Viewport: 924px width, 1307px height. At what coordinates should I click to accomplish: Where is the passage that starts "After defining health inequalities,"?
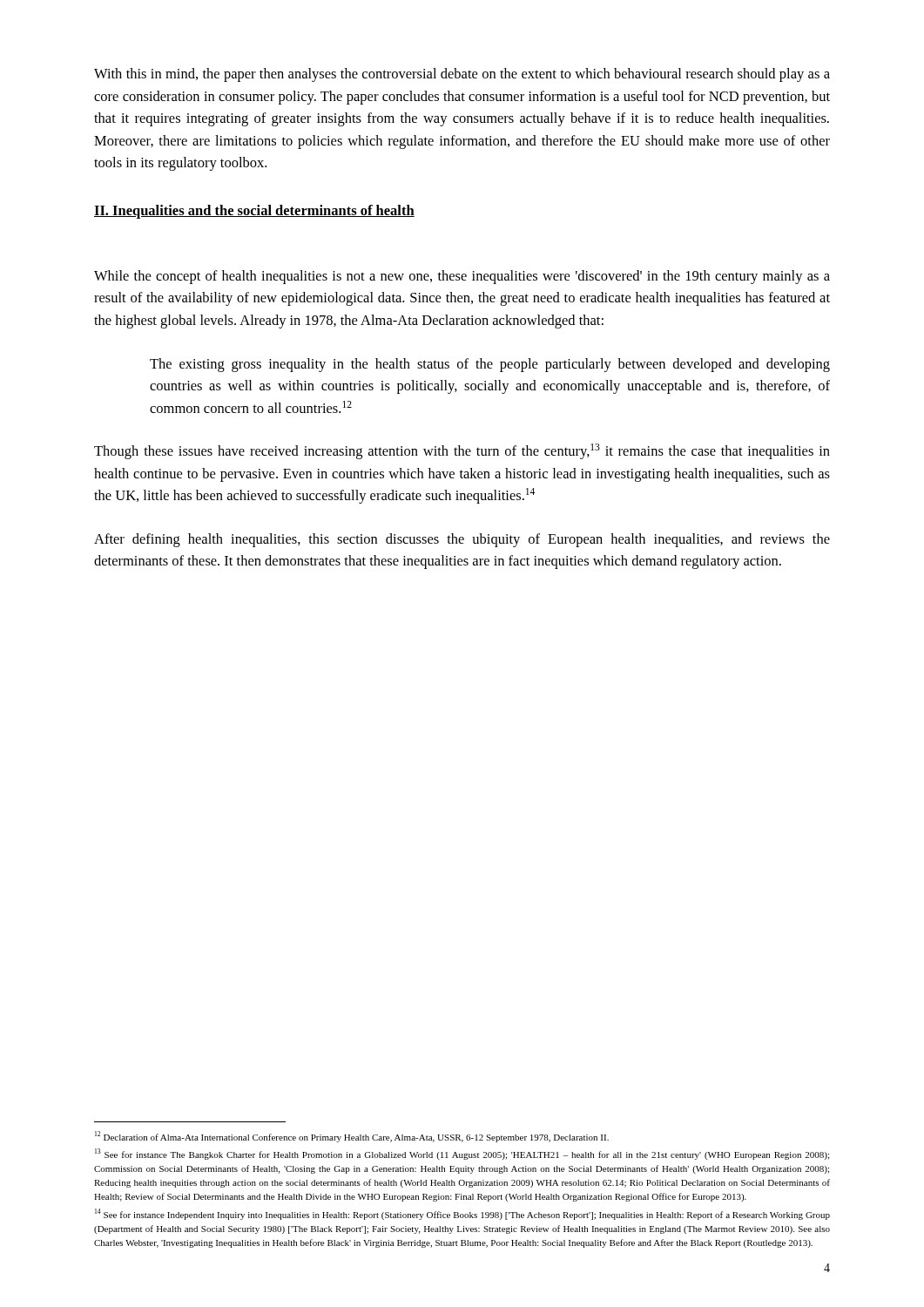pyautogui.click(x=462, y=550)
